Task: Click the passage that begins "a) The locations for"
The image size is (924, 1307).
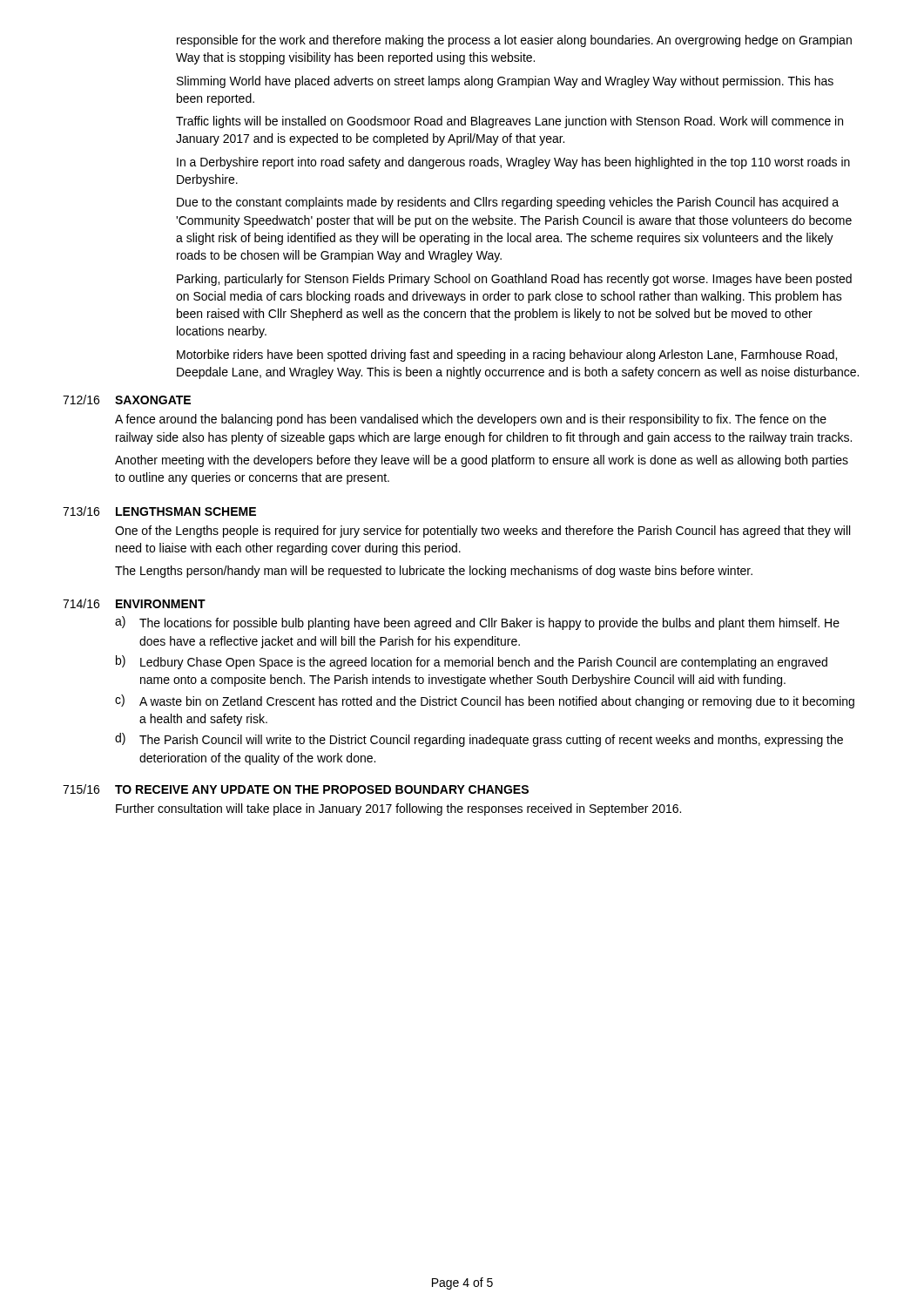Action: (488, 632)
